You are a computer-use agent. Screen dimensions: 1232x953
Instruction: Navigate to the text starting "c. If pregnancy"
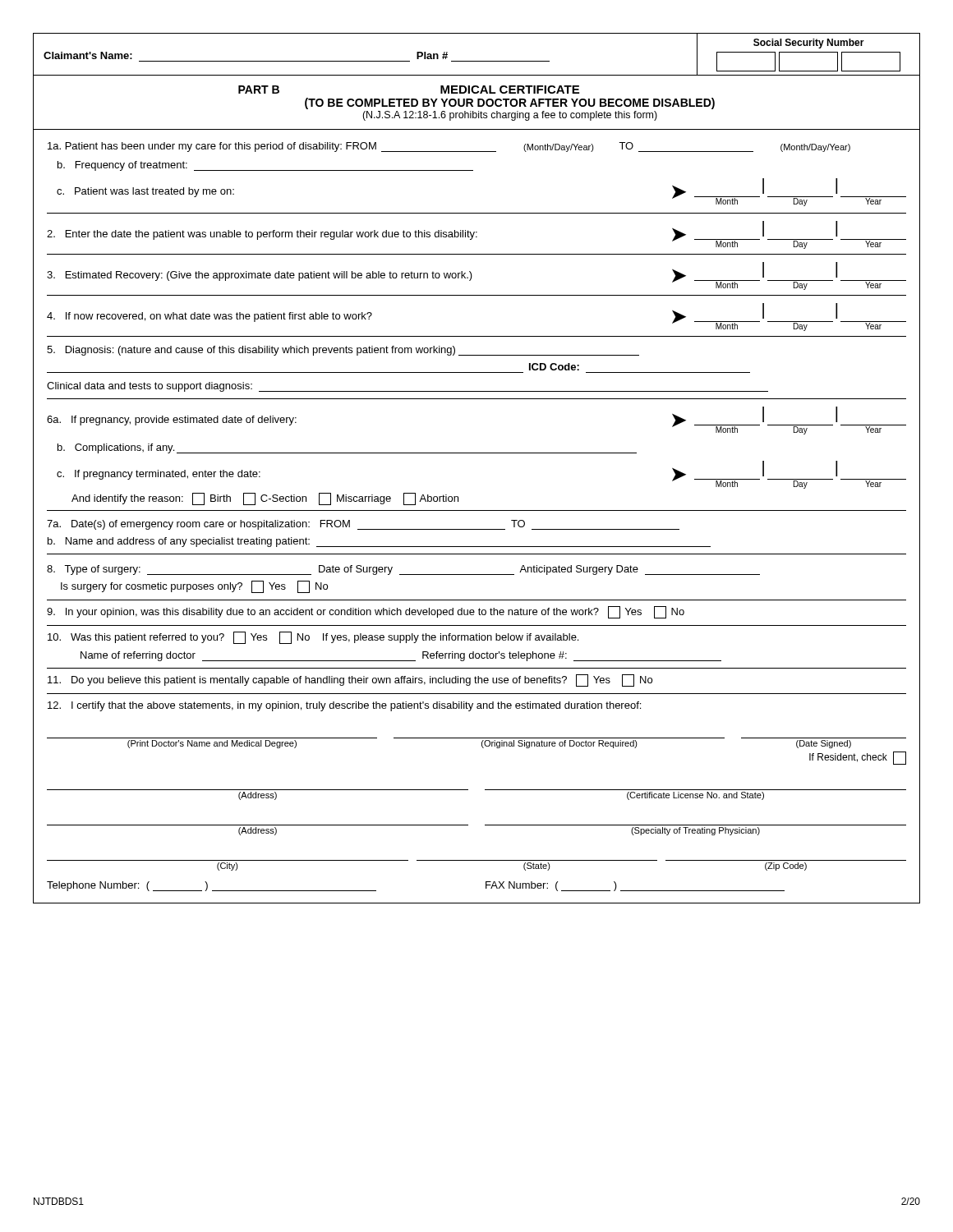click(x=158, y=474)
